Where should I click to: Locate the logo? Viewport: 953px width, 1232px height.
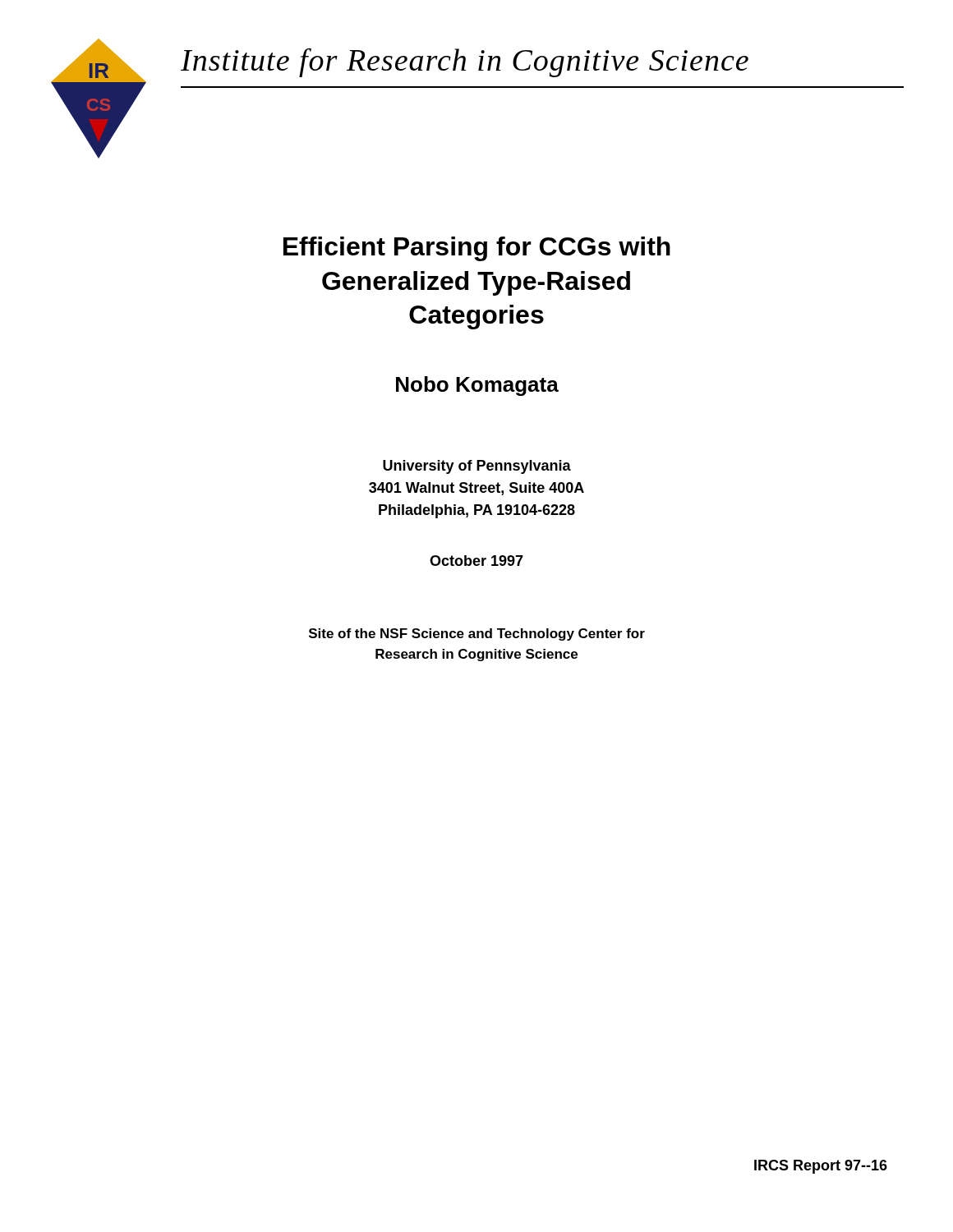[103, 99]
